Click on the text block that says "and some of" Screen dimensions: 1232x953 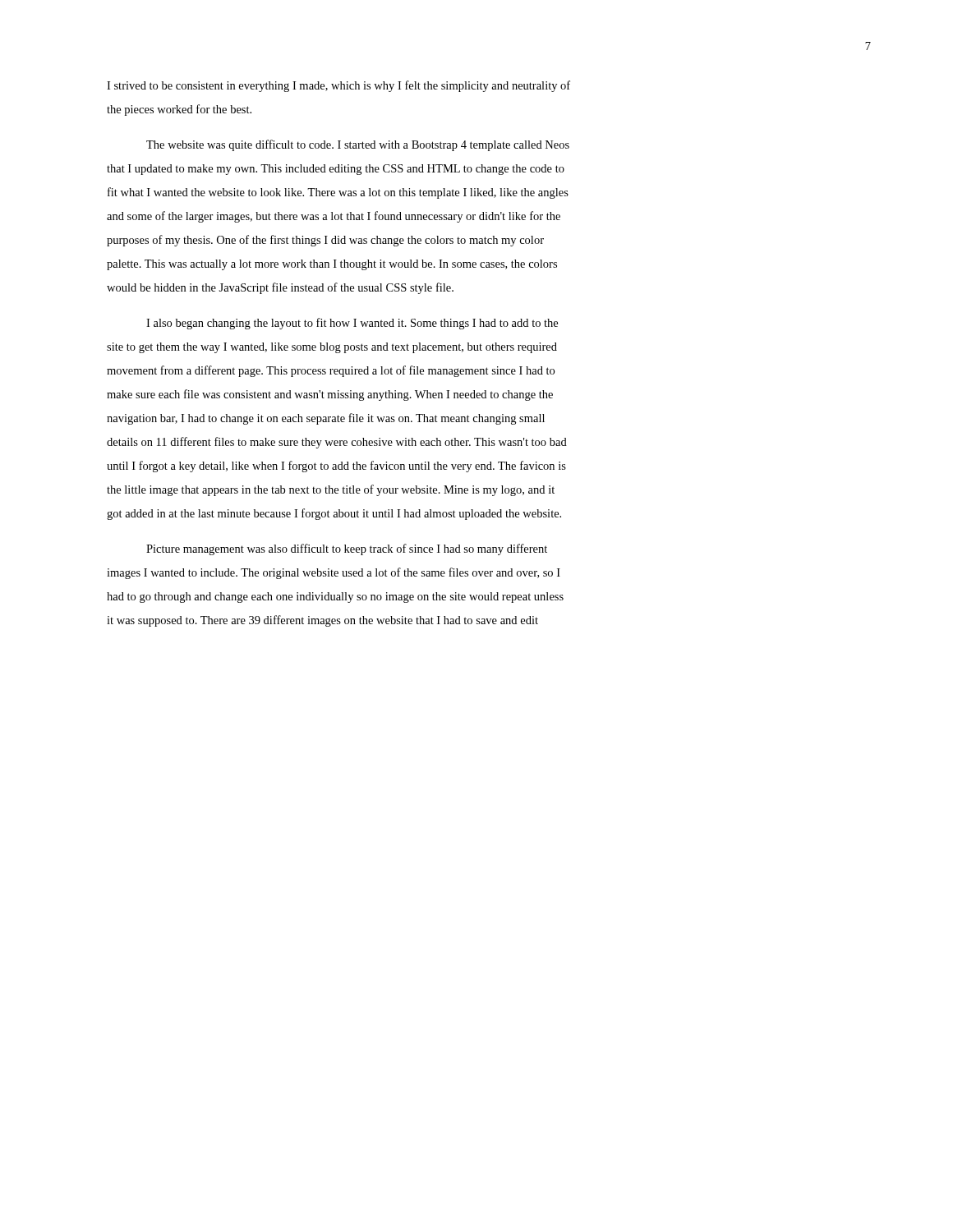(x=334, y=216)
